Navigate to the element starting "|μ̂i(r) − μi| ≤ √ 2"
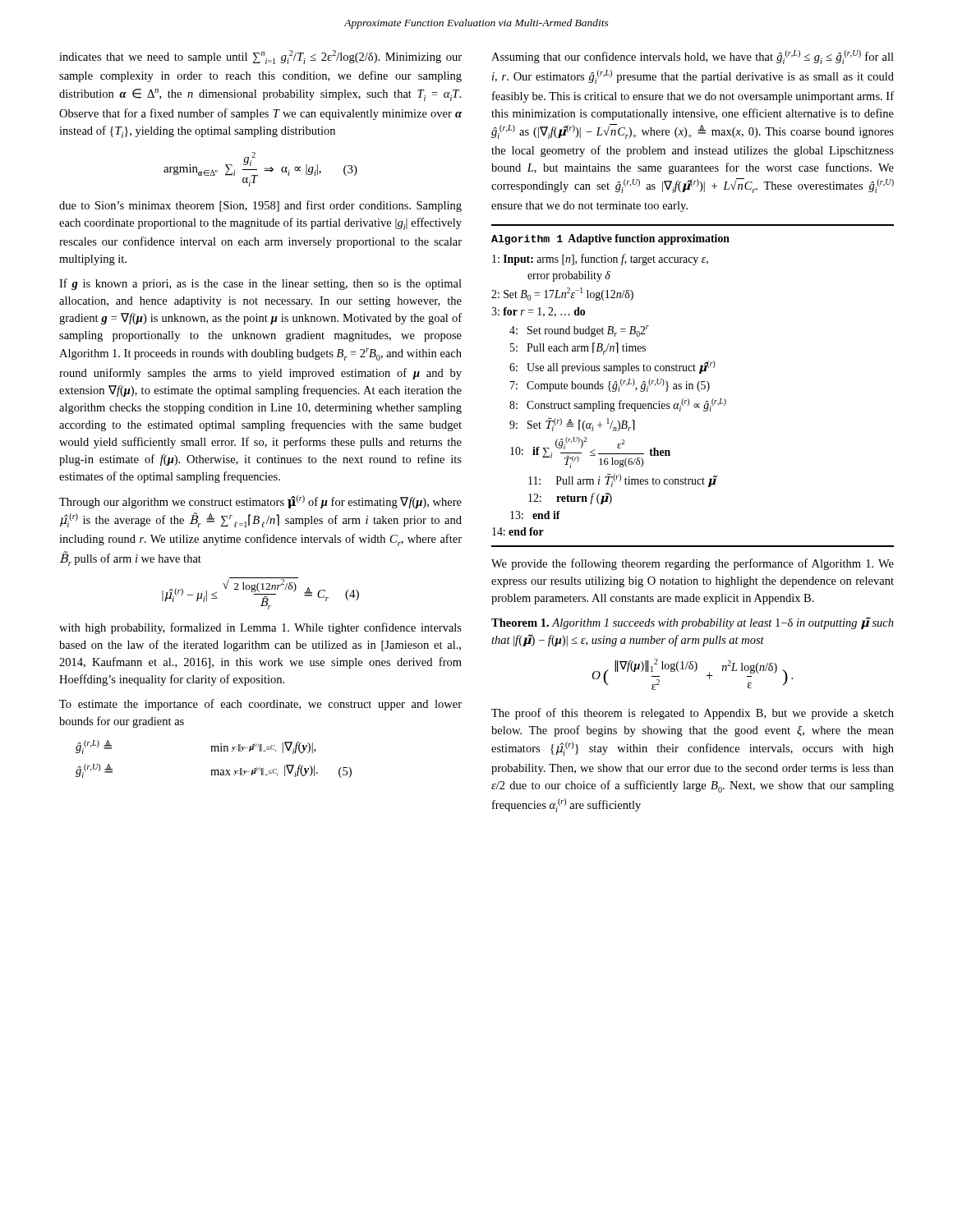The height and width of the screenshot is (1232, 953). (260, 595)
